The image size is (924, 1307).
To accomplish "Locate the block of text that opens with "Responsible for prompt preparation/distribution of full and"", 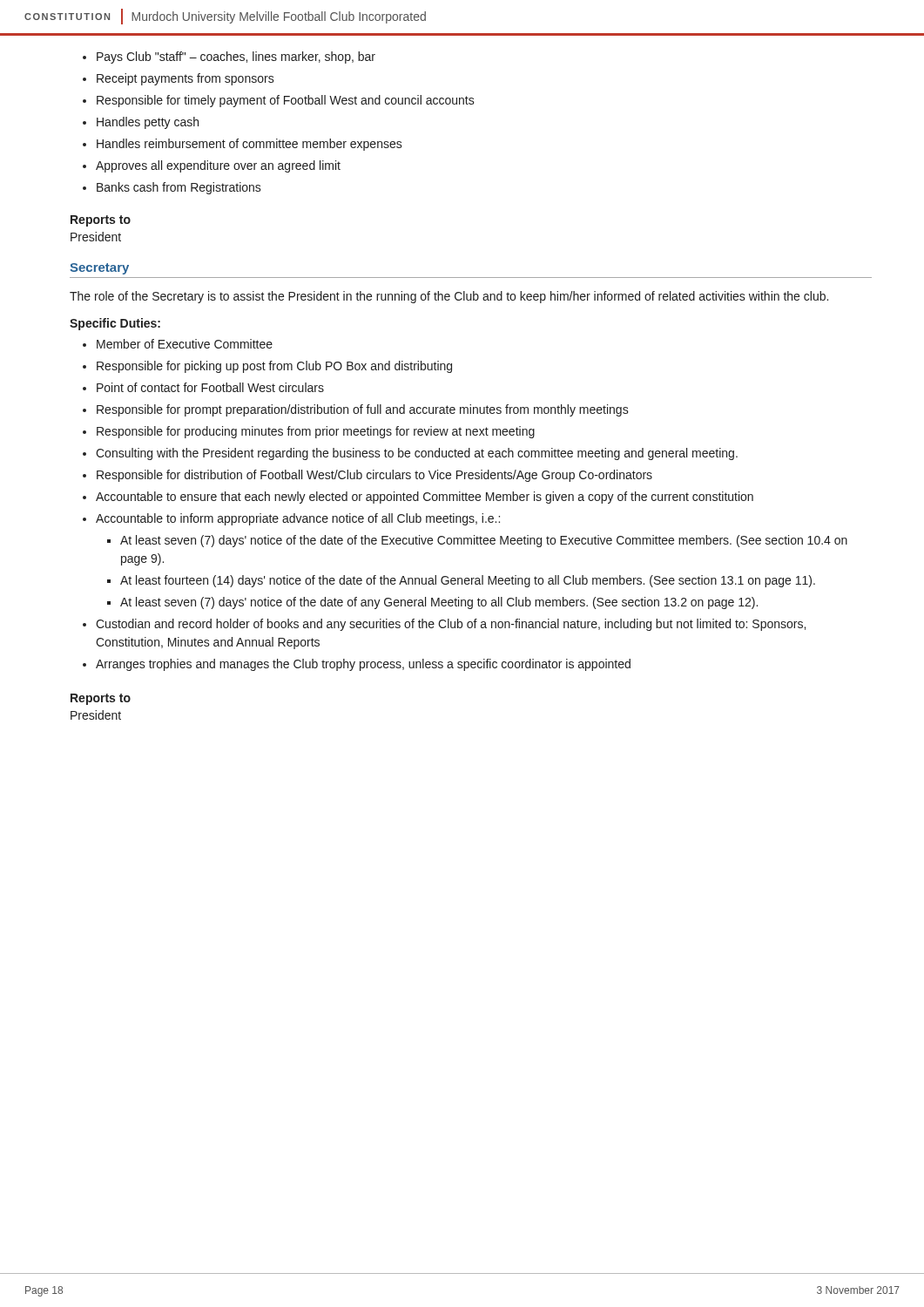I will pos(484,410).
